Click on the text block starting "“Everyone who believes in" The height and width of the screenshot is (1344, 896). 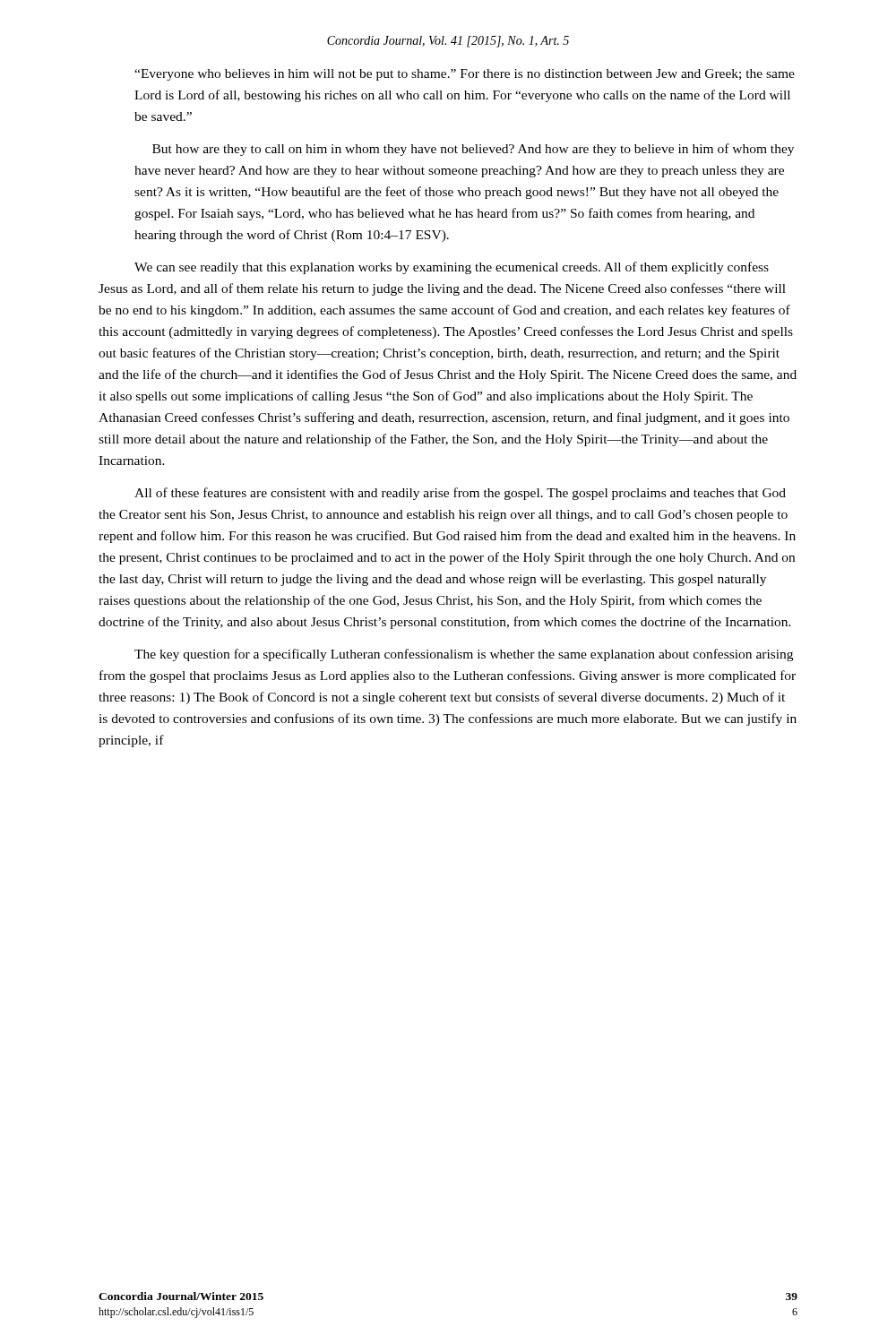click(465, 95)
